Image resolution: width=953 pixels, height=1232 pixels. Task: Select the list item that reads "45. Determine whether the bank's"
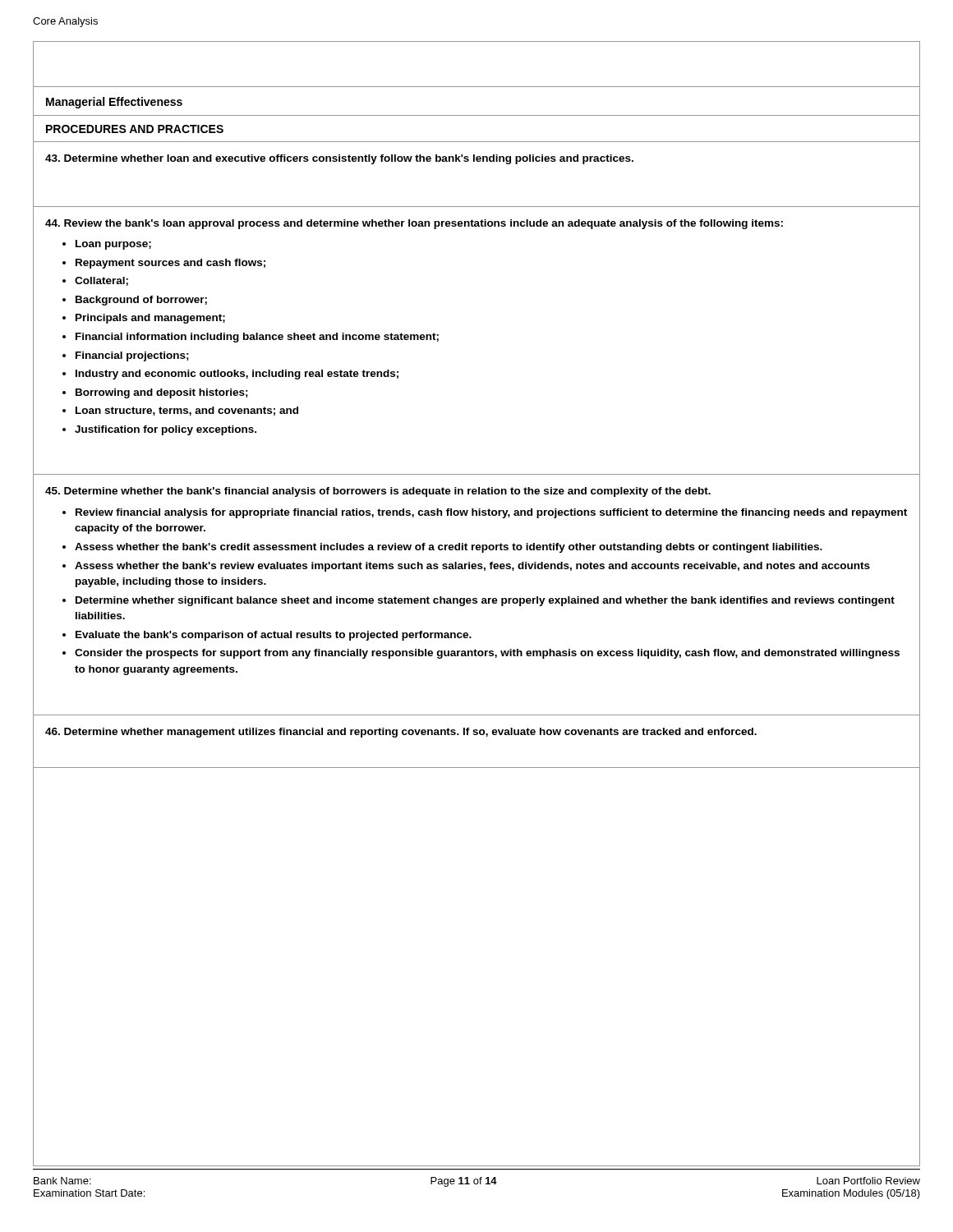coord(476,593)
